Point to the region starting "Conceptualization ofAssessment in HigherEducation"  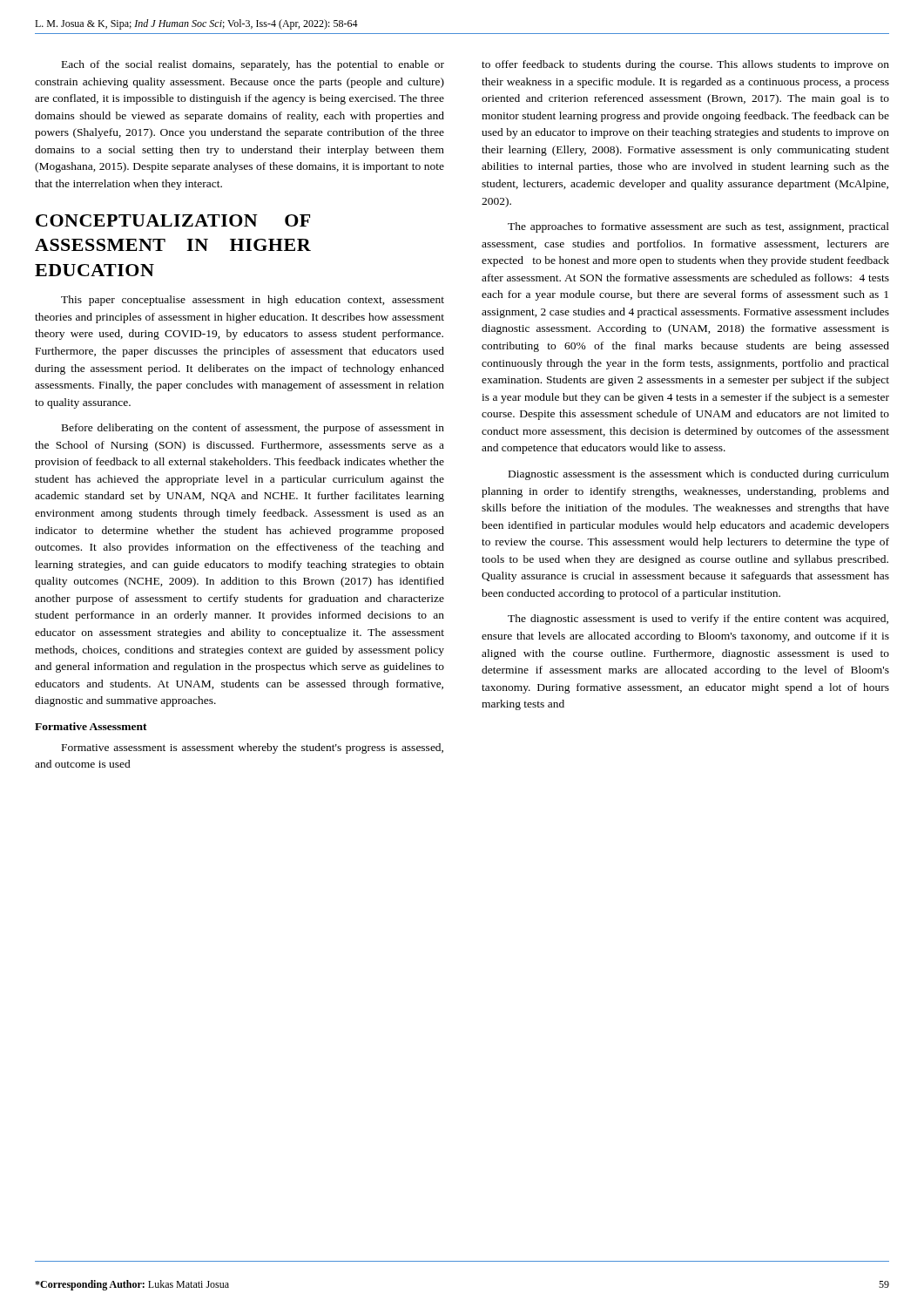(x=240, y=245)
